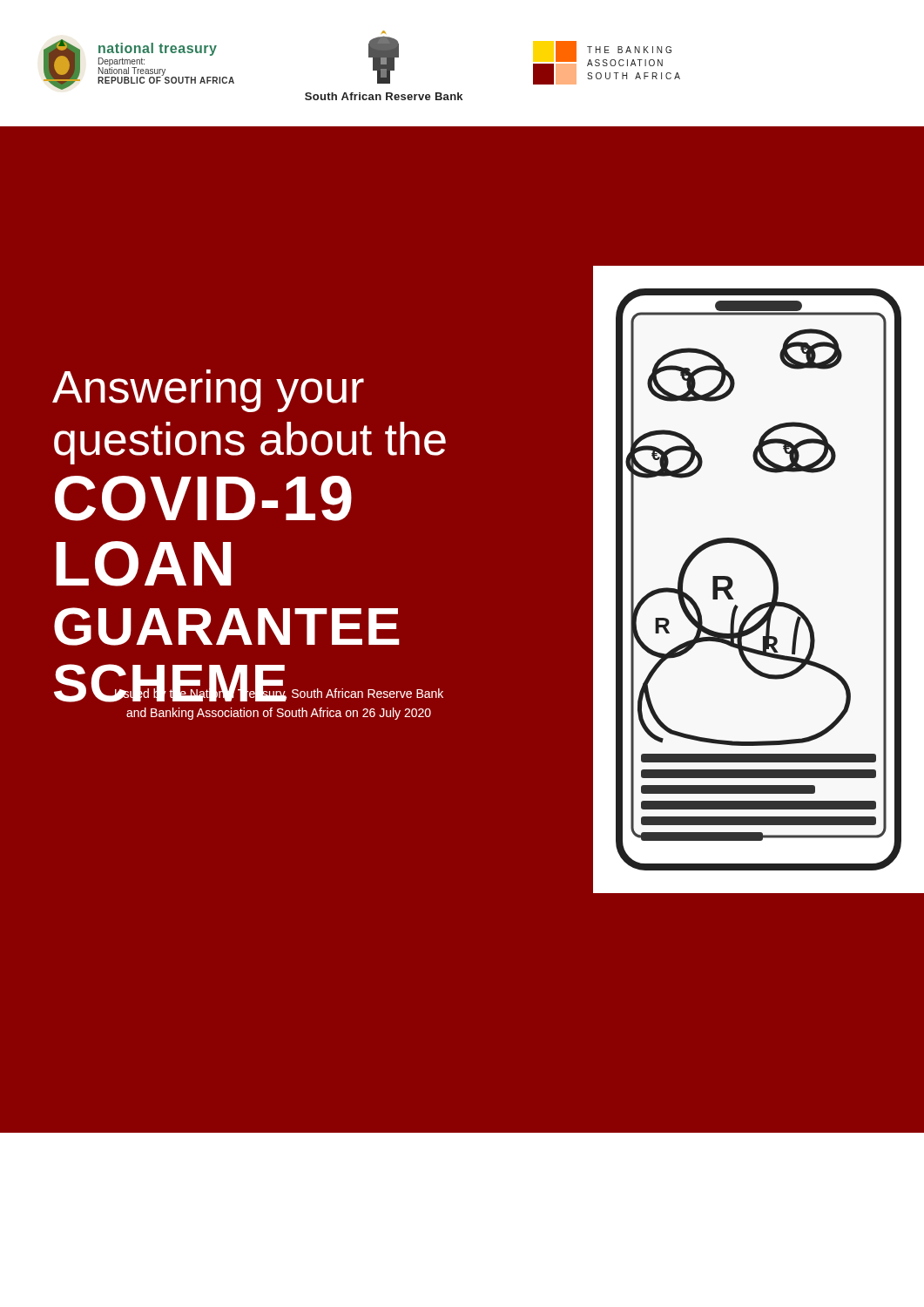
Task: Select the title containing "Answering yourquestions about"
Action: click(x=296, y=536)
